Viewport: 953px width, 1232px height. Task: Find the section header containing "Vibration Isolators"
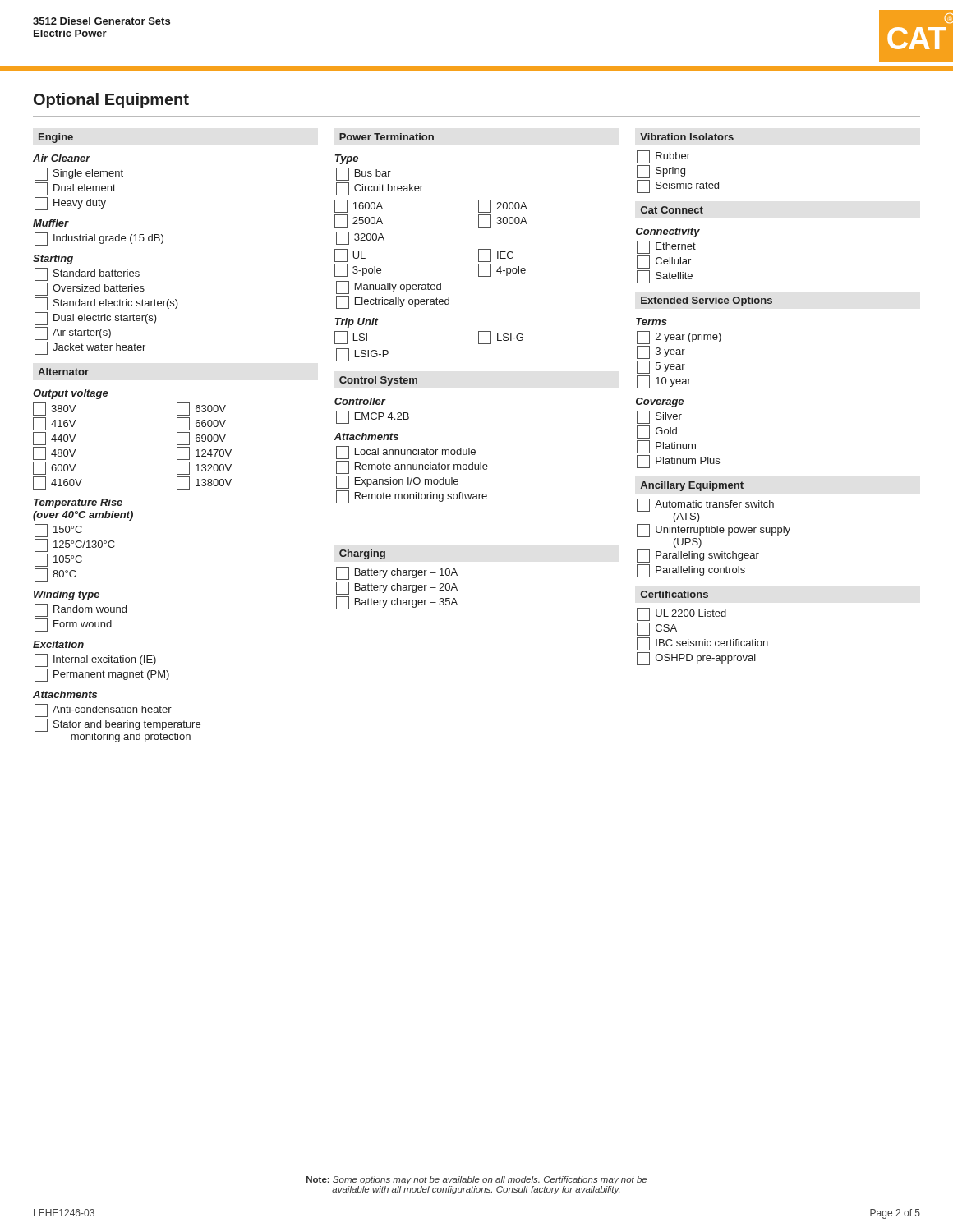(x=687, y=137)
